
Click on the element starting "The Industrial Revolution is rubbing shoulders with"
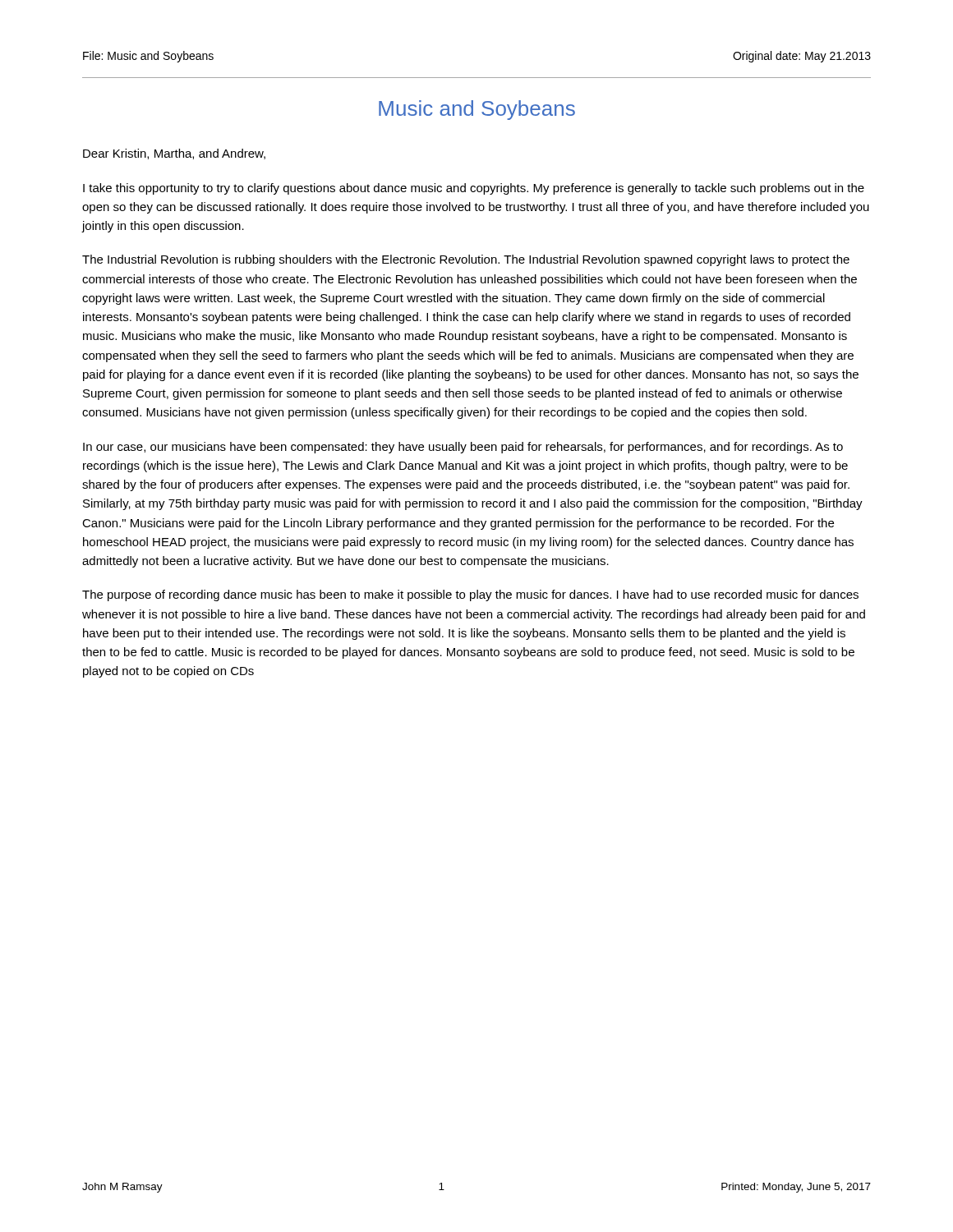(471, 336)
